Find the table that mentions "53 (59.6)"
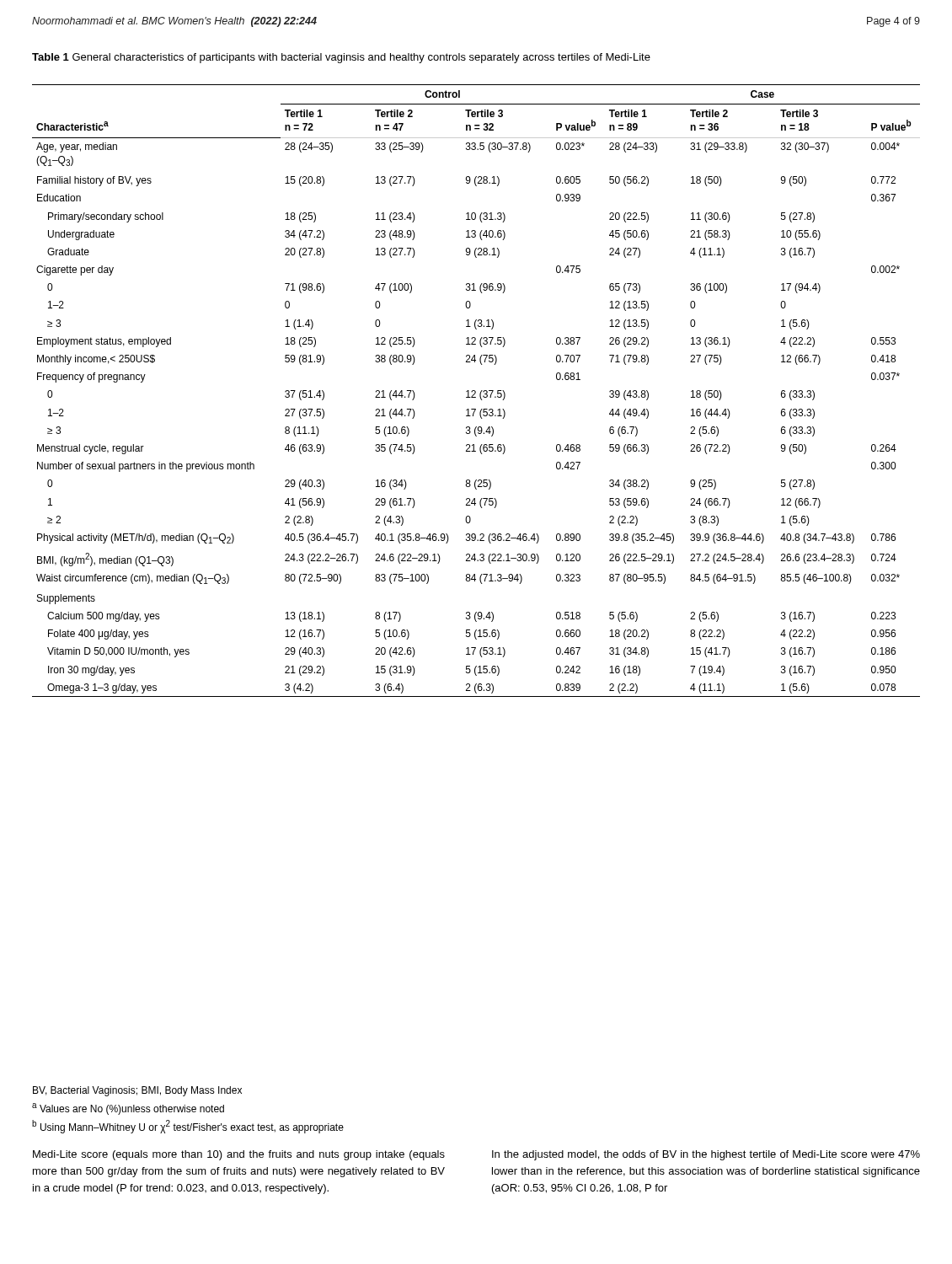This screenshot has height=1264, width=952. pyautogui.click(x=476, y=391)
